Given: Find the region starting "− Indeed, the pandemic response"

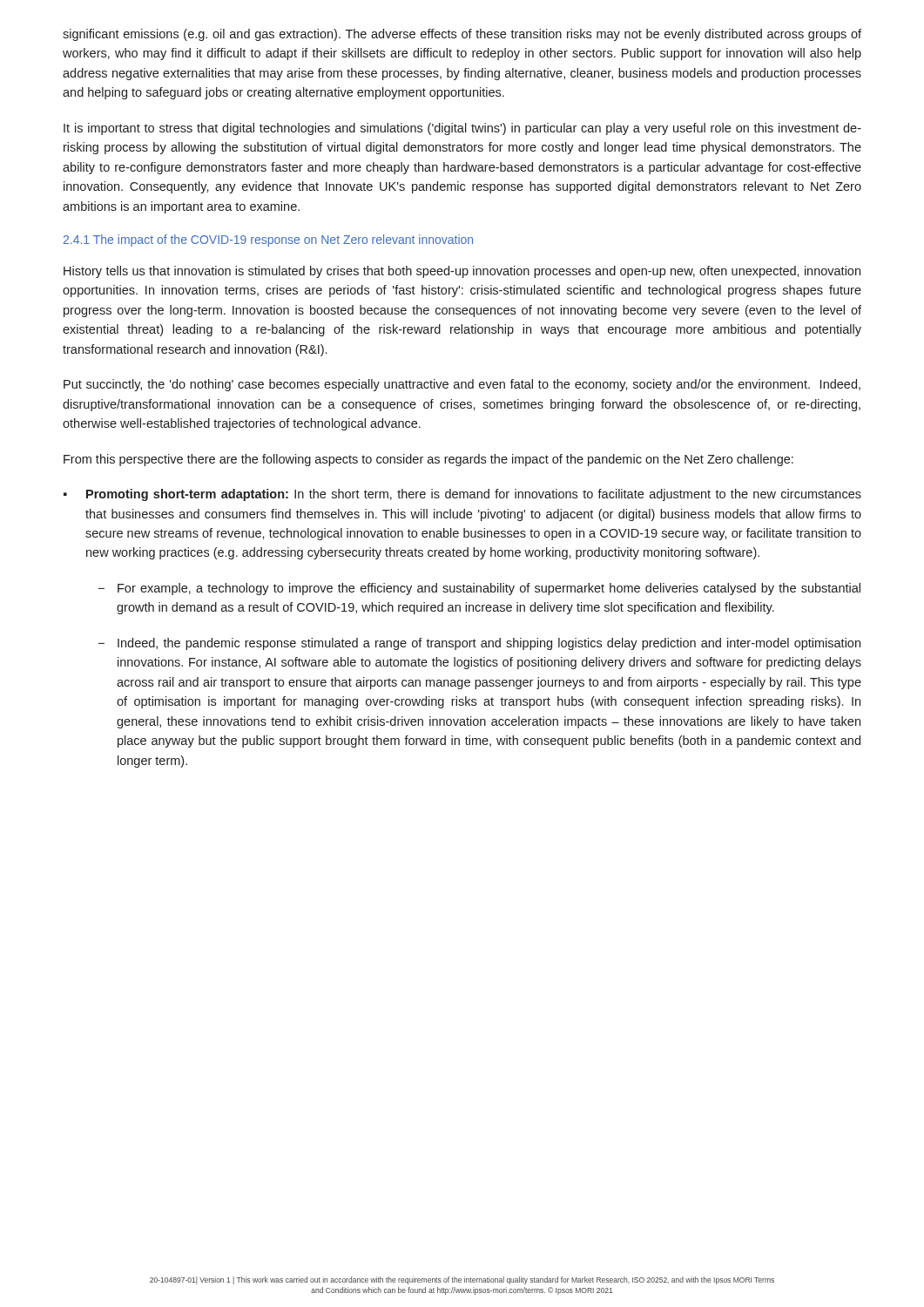Looking at the screenshot, I should [479, 702].
